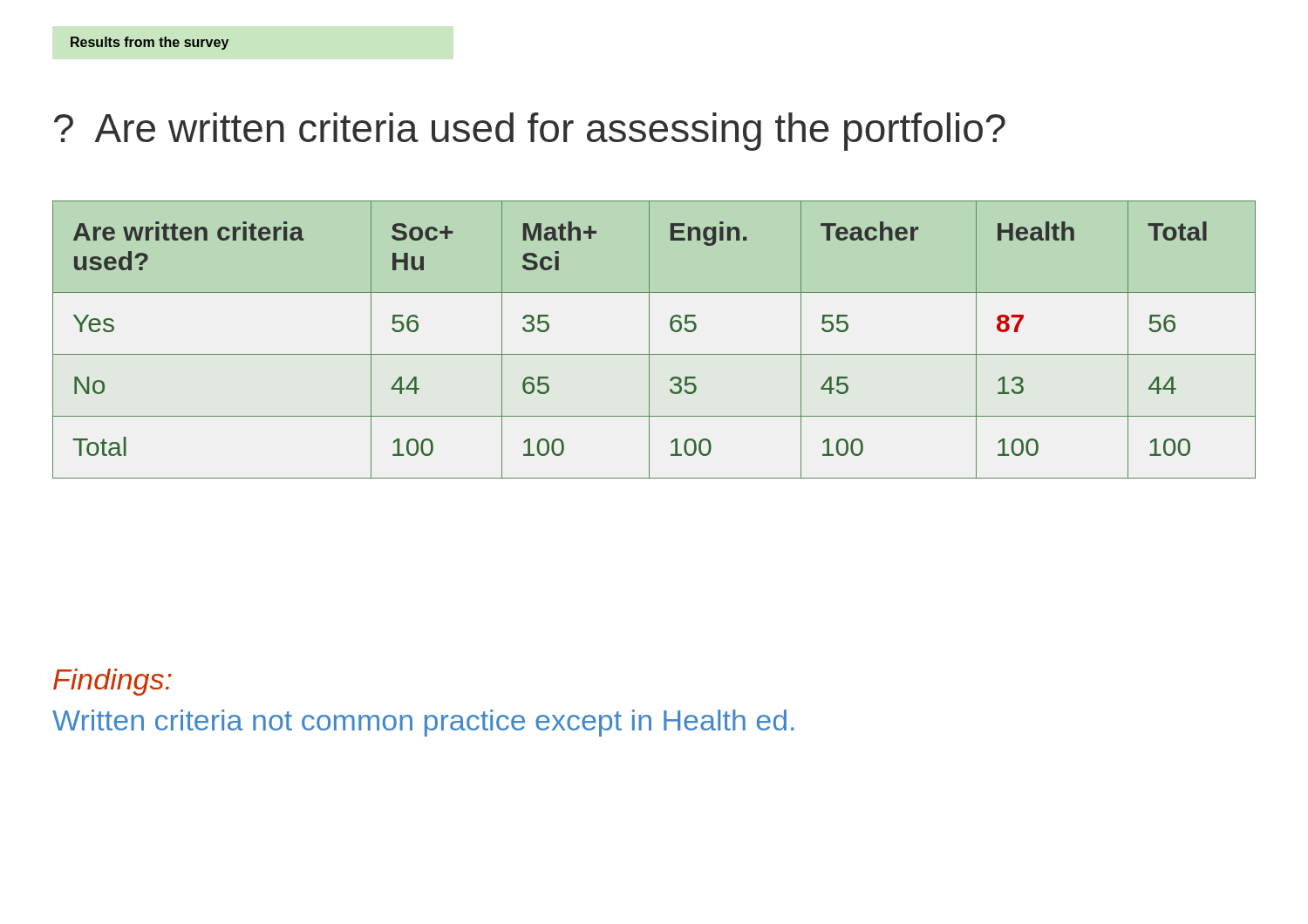The width and height of the screenshot is (1308, 924).
Task: Point to the region starting "? Are written criteria"
Action: 529,128
